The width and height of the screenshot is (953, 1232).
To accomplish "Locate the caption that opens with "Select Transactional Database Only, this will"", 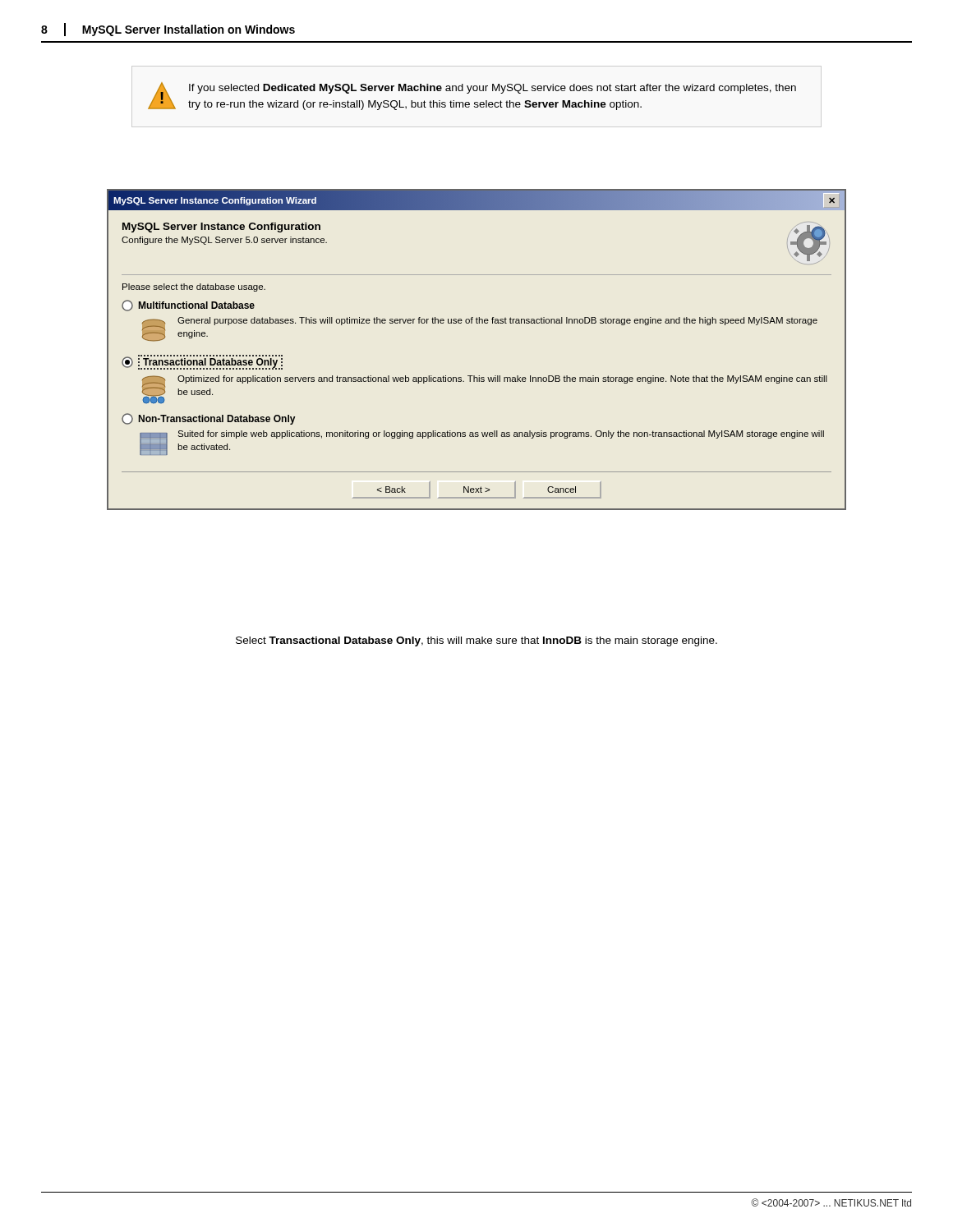I will 476,640.
